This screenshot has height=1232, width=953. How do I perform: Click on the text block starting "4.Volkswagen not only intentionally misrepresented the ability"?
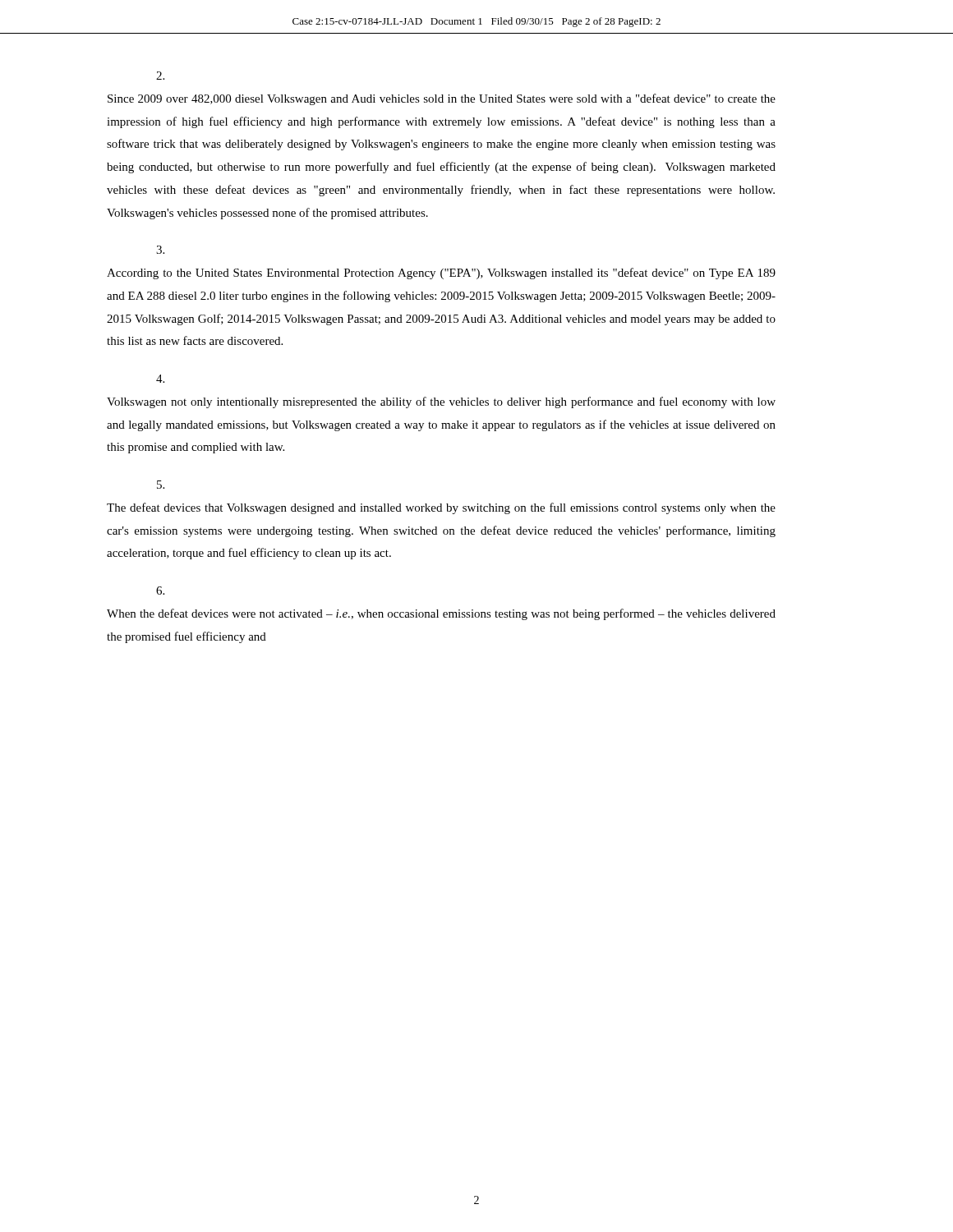[441, 414]
